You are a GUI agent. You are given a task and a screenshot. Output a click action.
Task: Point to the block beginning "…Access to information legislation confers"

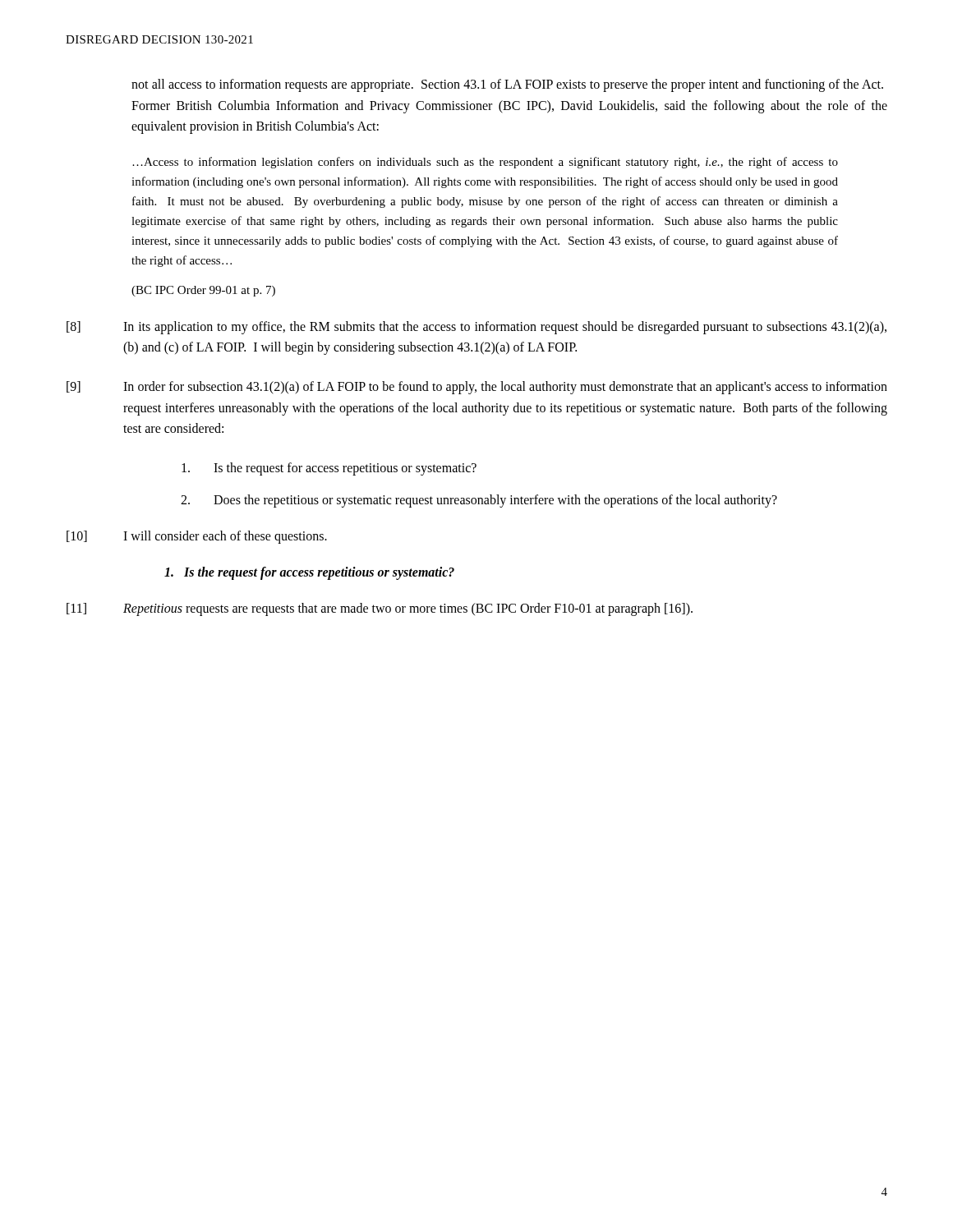[x=485, y=211]
